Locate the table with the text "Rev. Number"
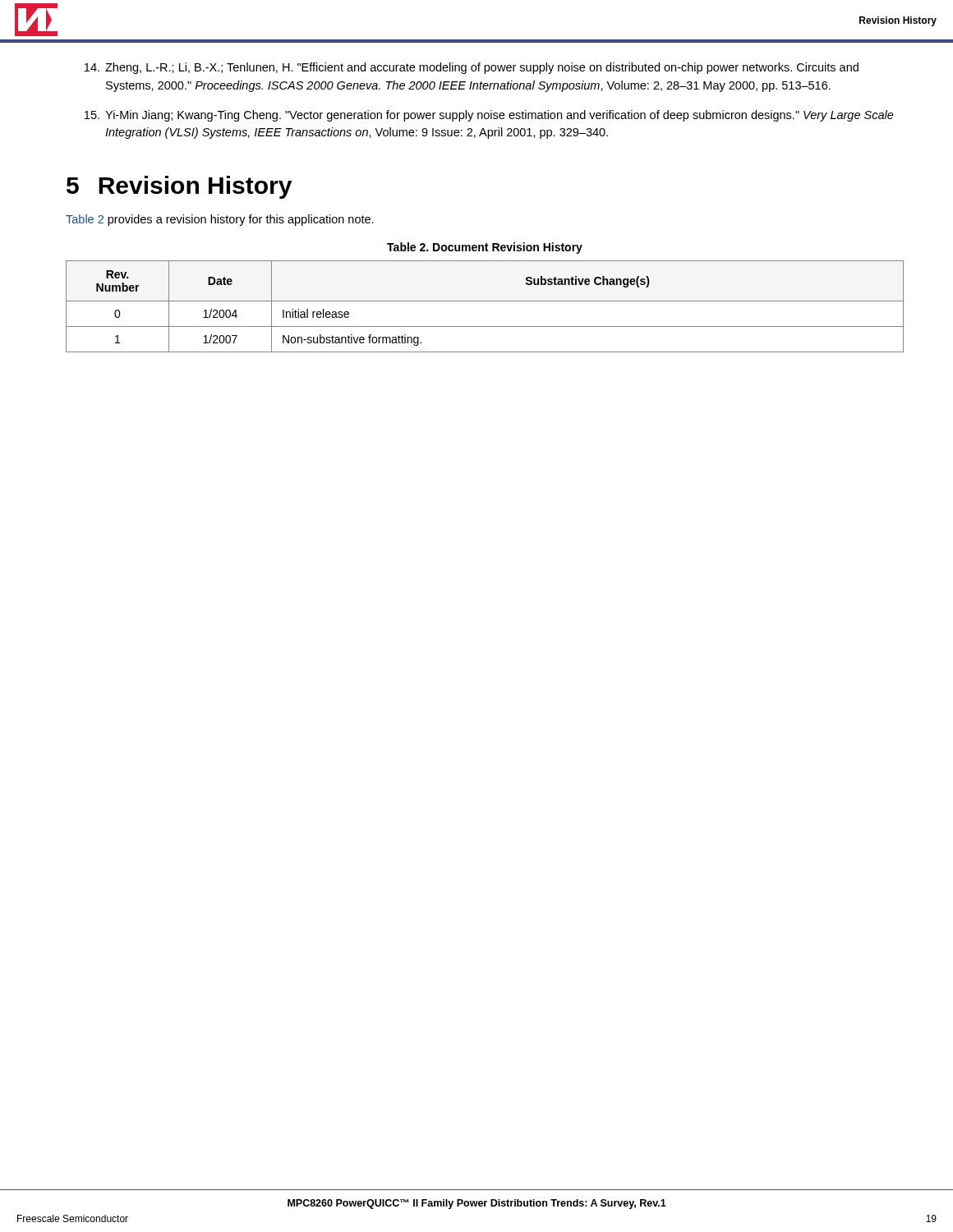Image resolution: width=953 pixels, height=1232 pixels. (485, 306)
